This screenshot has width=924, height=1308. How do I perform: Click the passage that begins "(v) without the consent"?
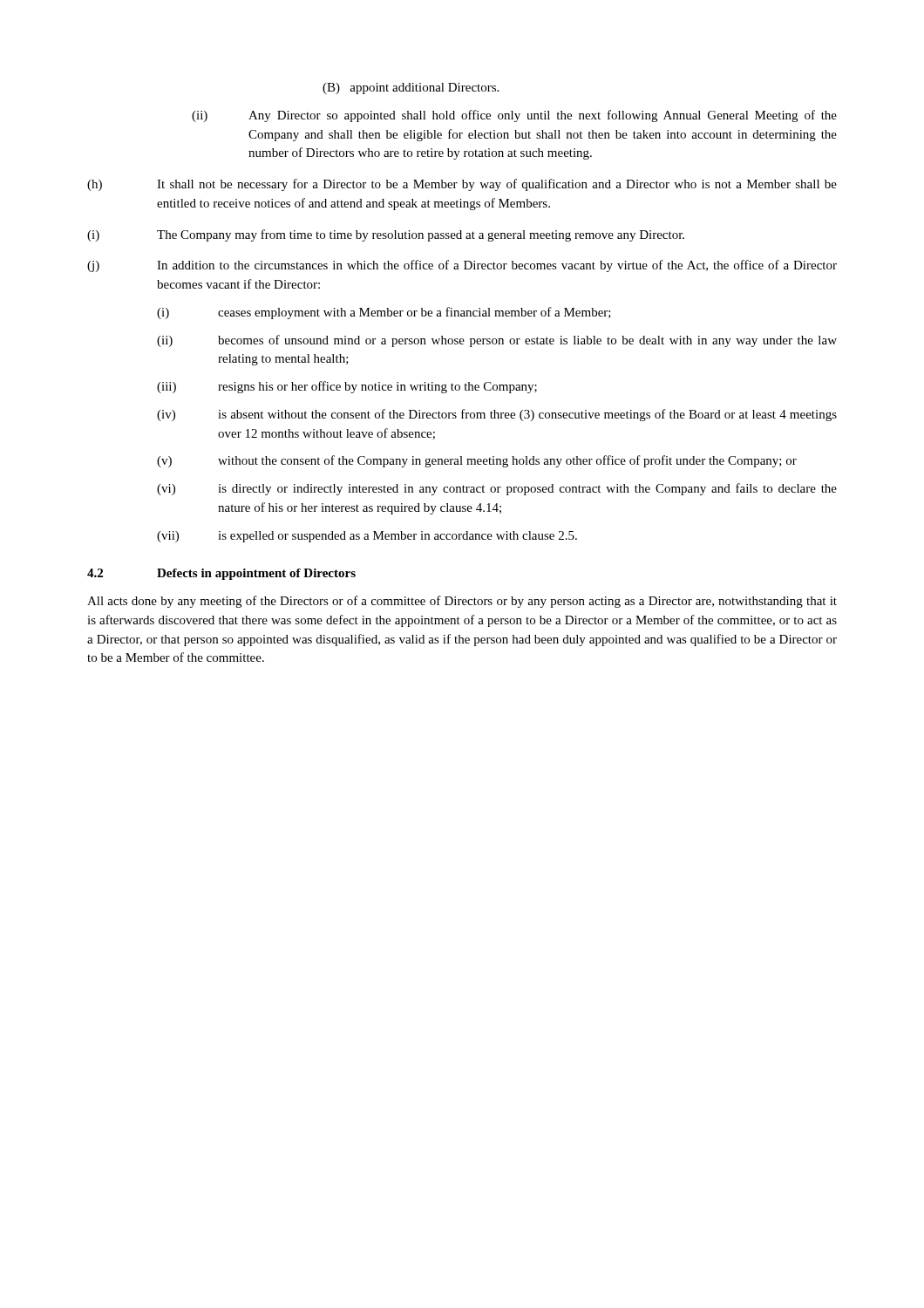(x=497, y=461)
